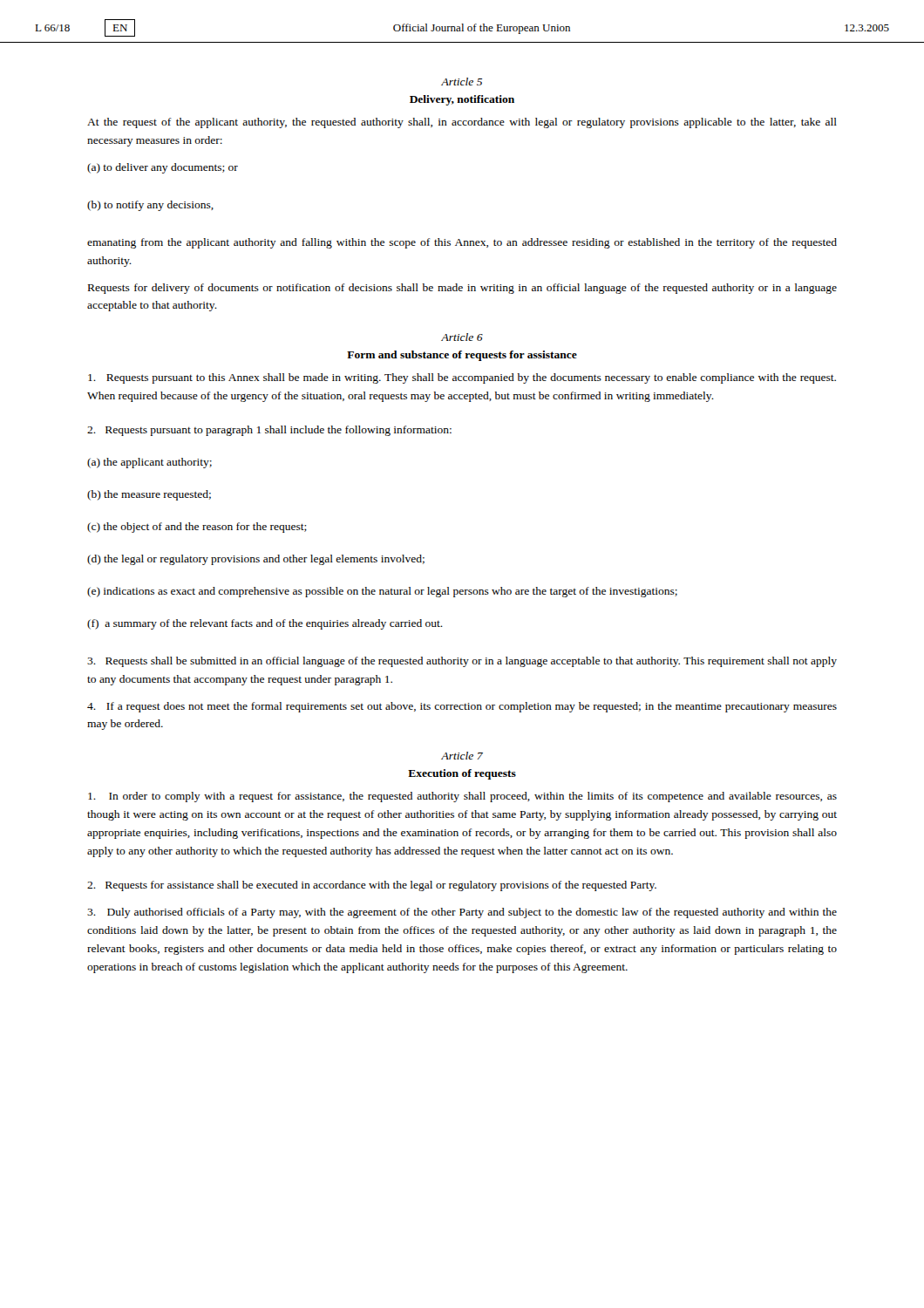Image resolution: width=924 pixels, height=1308 pixels.
Task: Find "Delivery, notification" on this page
Action: coord(462,99)
